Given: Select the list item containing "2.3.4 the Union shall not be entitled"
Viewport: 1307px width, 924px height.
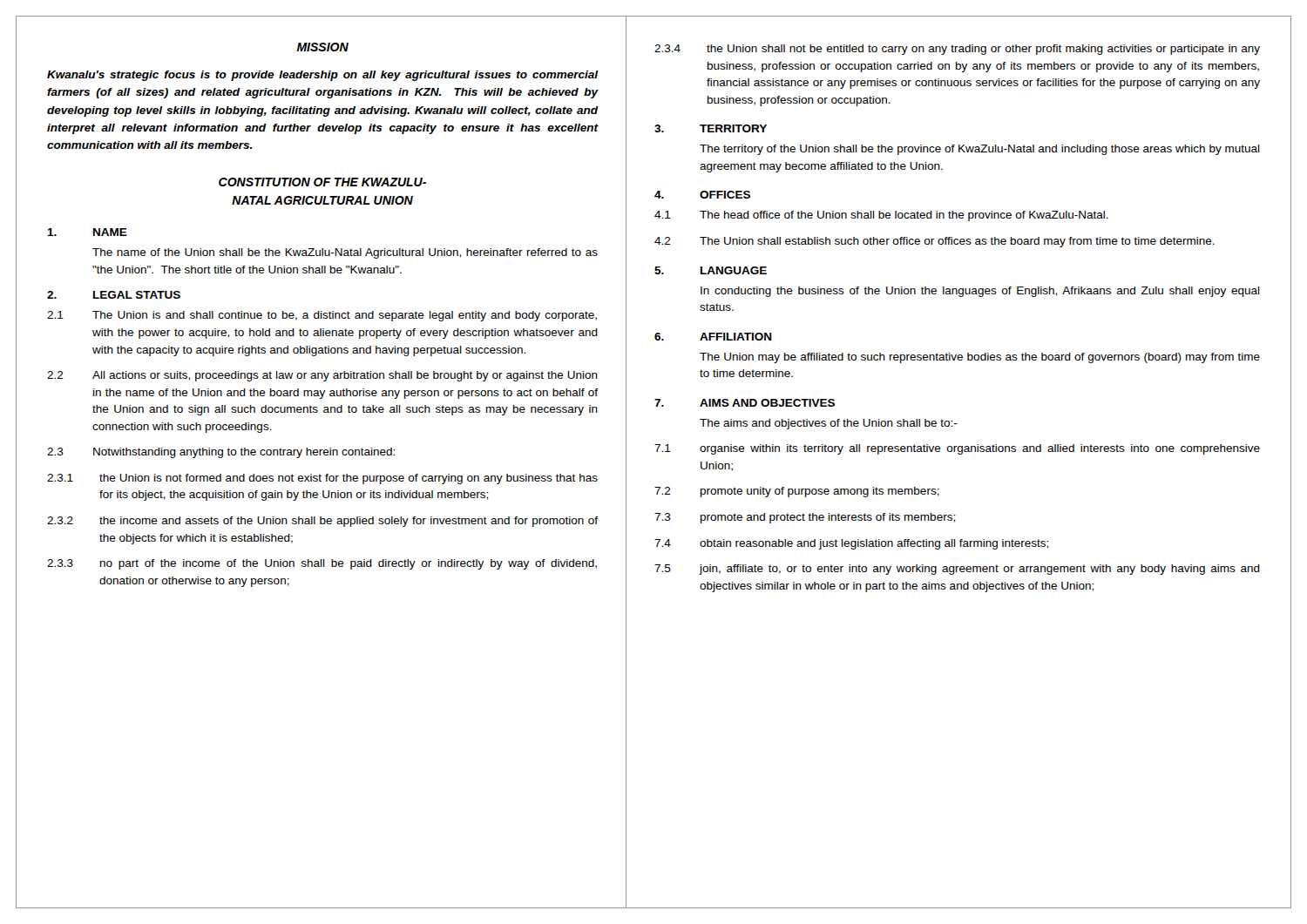Looking at the screenshot, I should pyautogui.click(x=957, y=74).
